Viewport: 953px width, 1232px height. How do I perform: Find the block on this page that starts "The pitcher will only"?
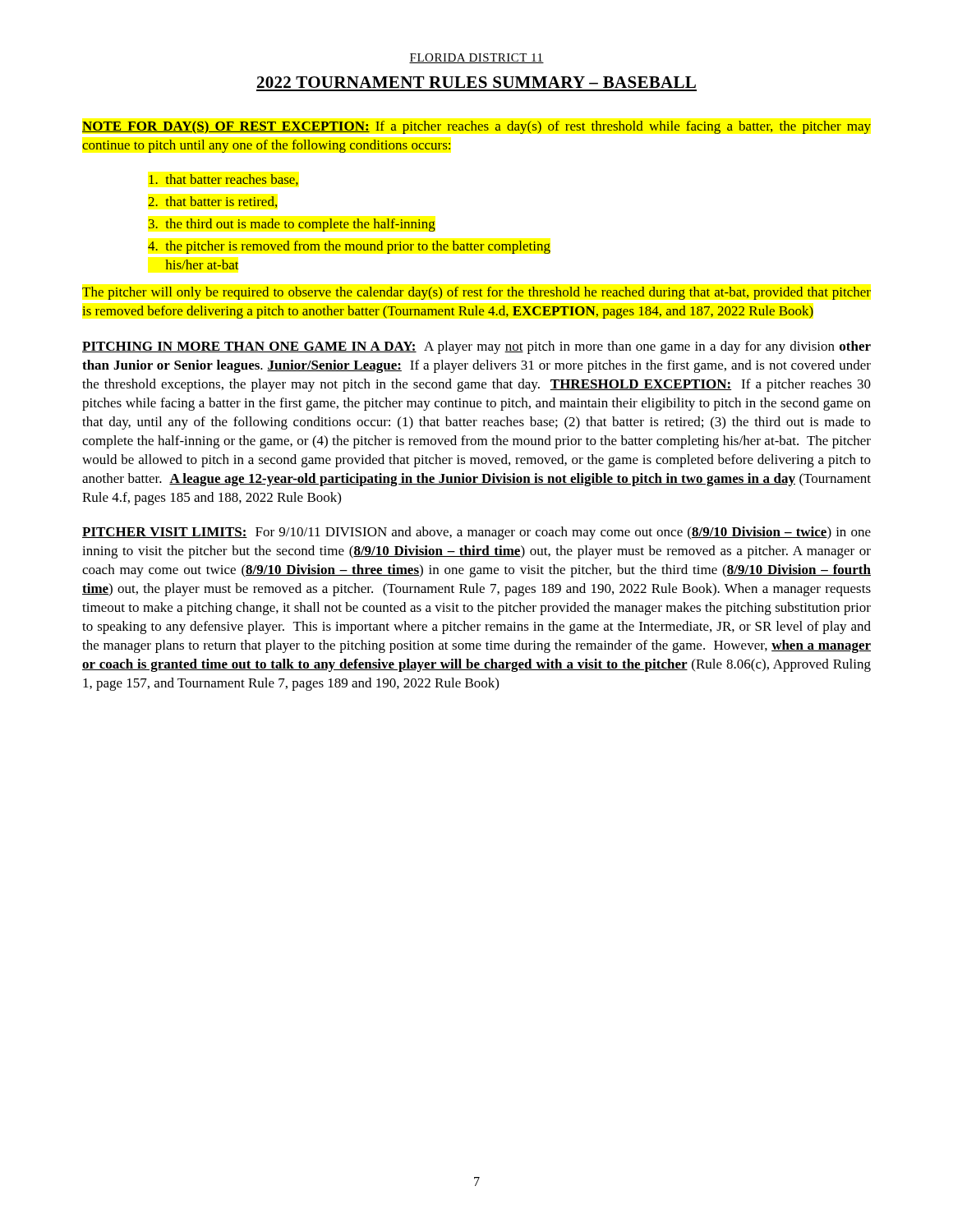pos(476,302)
